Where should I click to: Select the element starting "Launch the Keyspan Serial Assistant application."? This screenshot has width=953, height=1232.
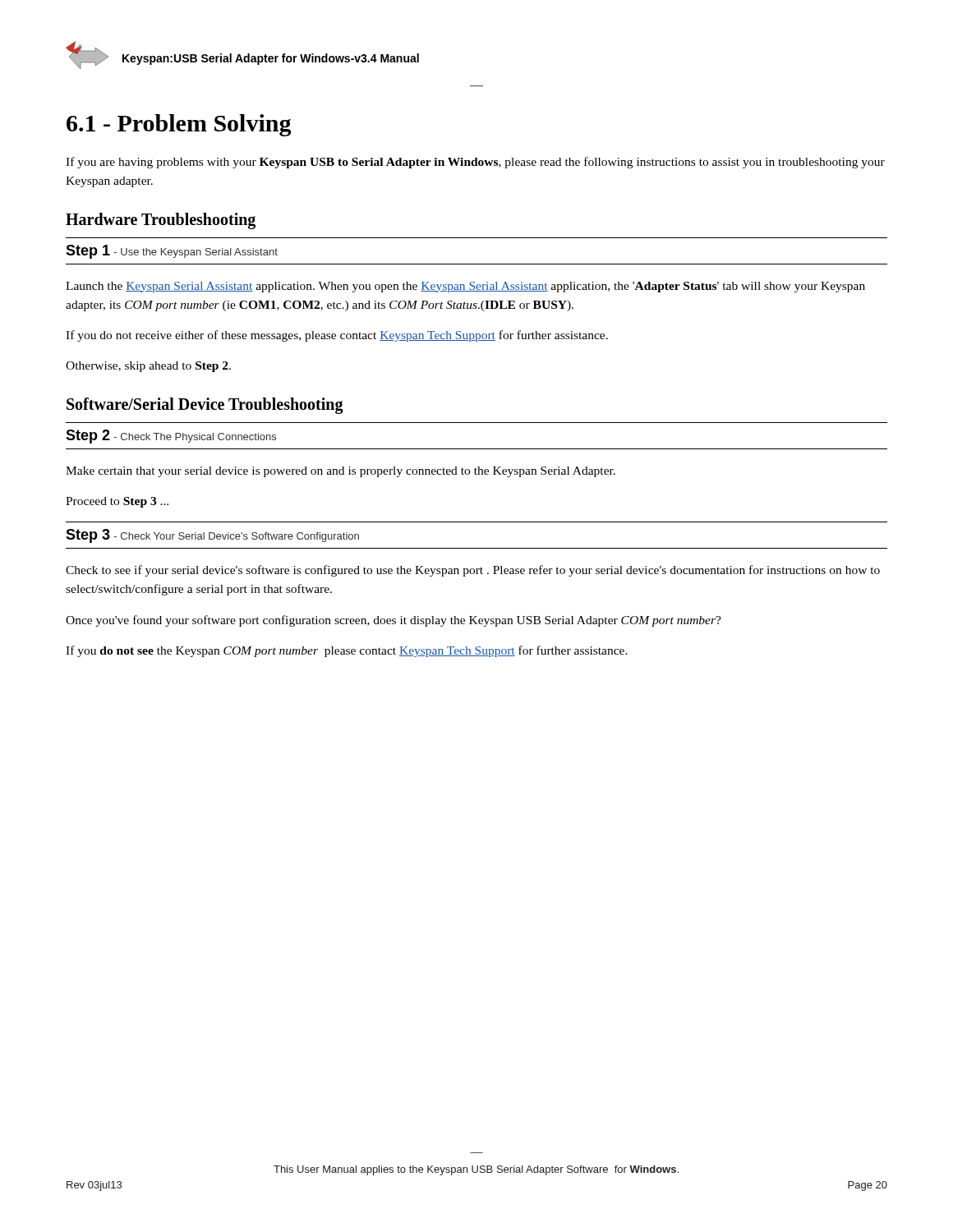465,295
